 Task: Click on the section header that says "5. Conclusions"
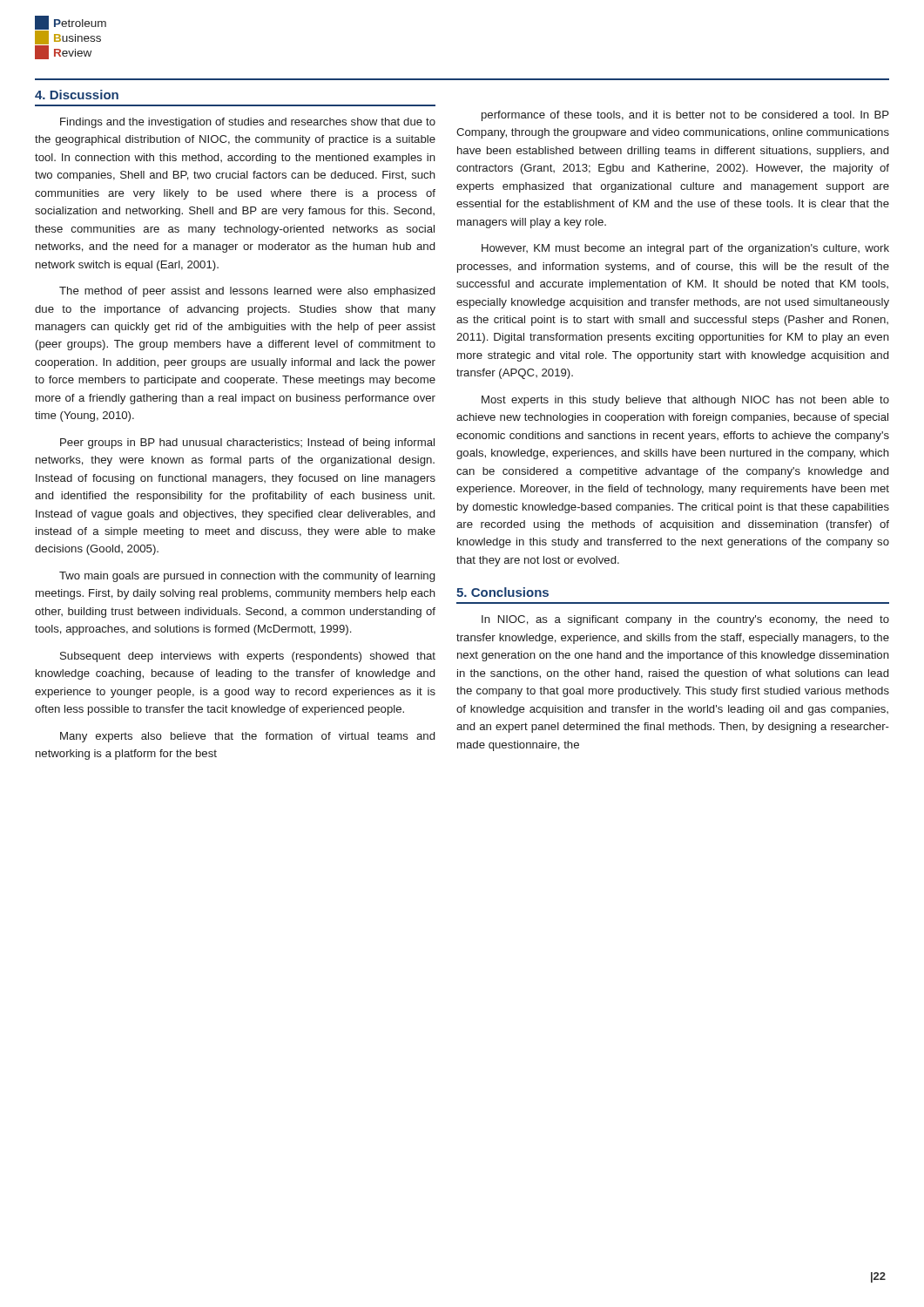tap(673, 595)
